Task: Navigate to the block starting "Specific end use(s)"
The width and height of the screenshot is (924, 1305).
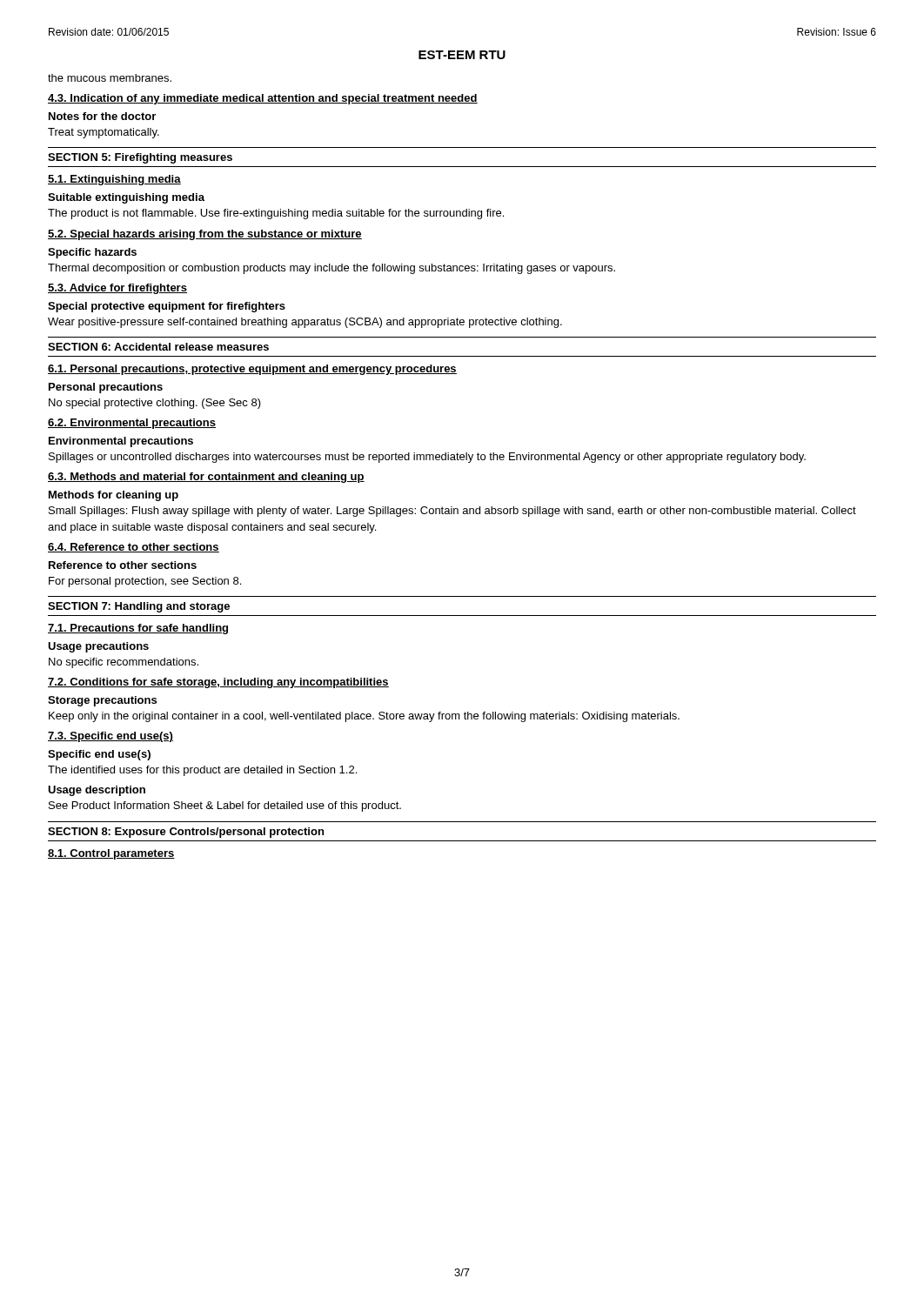Action: click(x=99, y=754)
